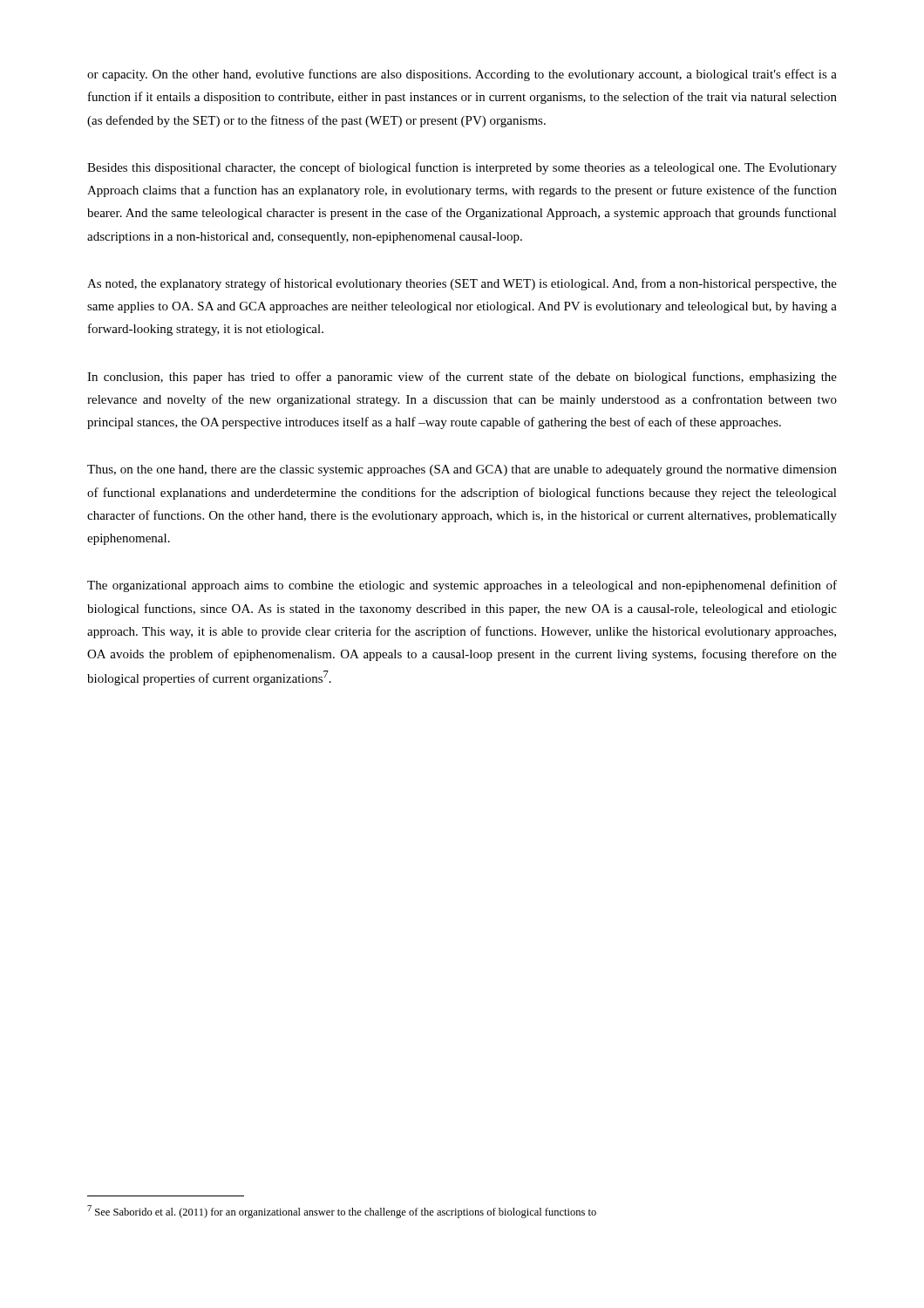The height and width of the screenshot is (1308, 924).
Task: Click on the text block that reads "or capacity. On the"
Action: pyautogui.click(x=462, y=97)
